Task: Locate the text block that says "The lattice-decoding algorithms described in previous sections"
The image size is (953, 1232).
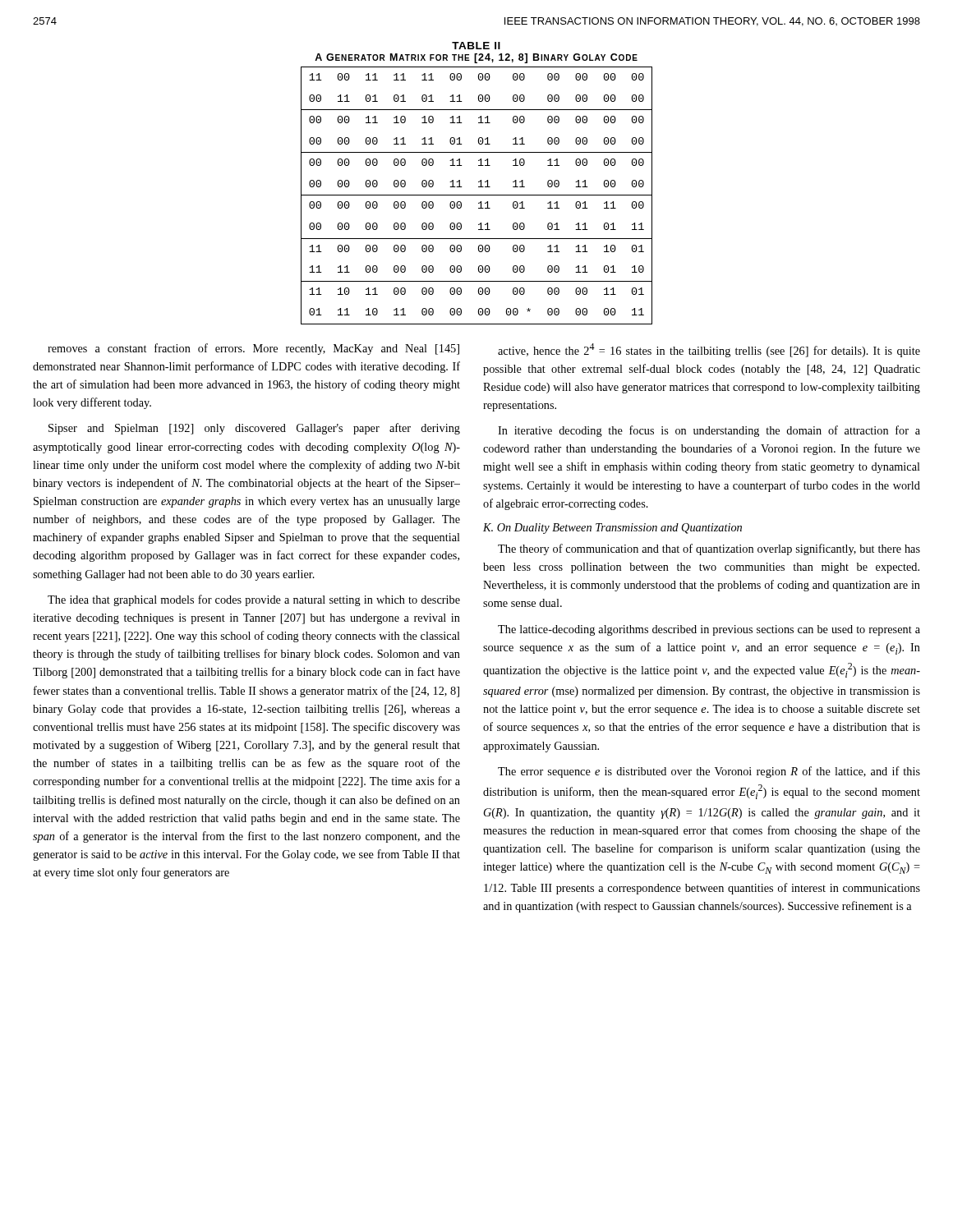Action: tap(702, 687)
